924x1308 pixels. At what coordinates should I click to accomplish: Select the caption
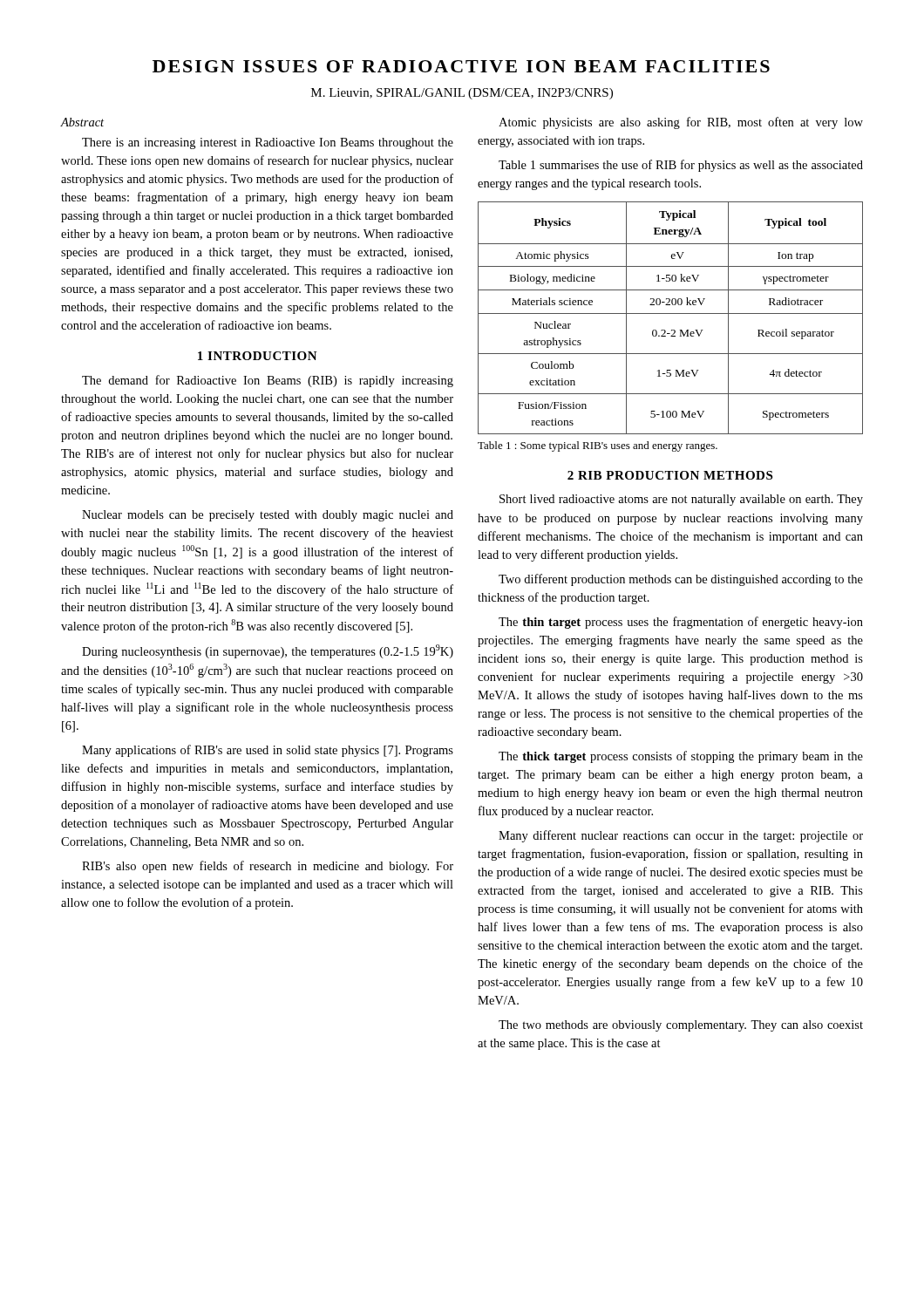(598, 445)
